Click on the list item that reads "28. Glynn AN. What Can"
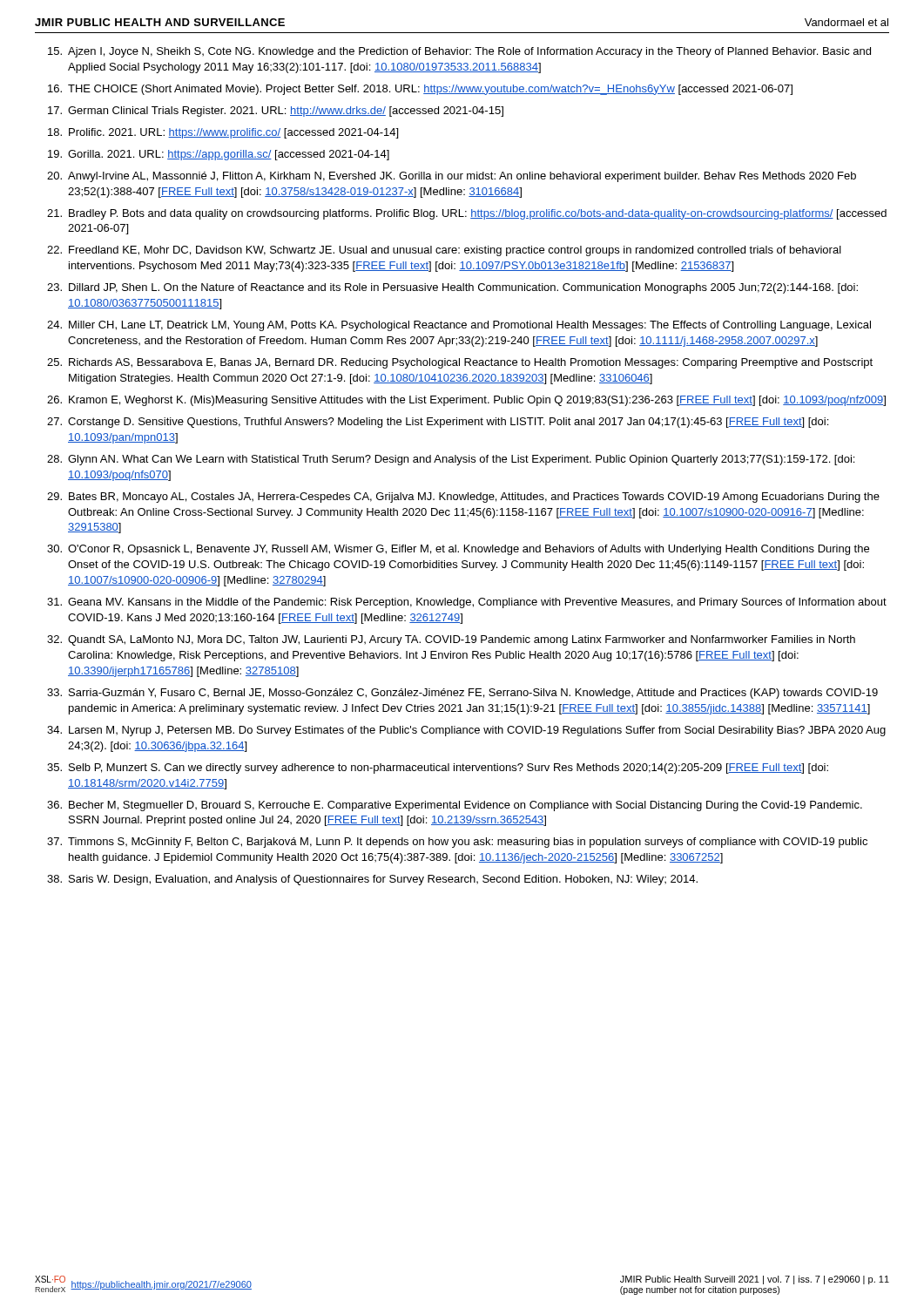The width and height of the screenshot is (924, 1307). point(462,467)
